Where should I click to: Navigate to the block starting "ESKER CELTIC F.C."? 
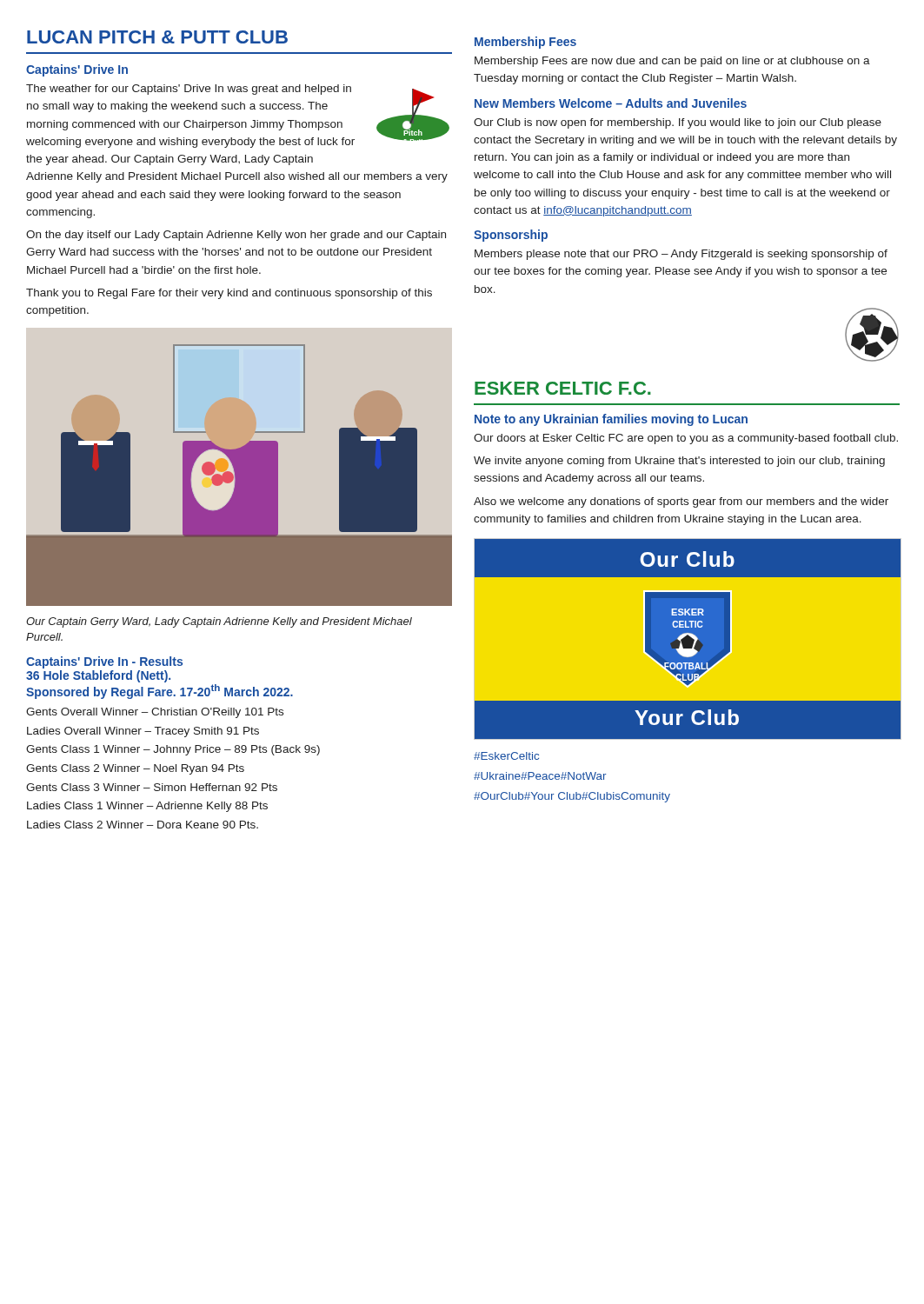point(563,388)
